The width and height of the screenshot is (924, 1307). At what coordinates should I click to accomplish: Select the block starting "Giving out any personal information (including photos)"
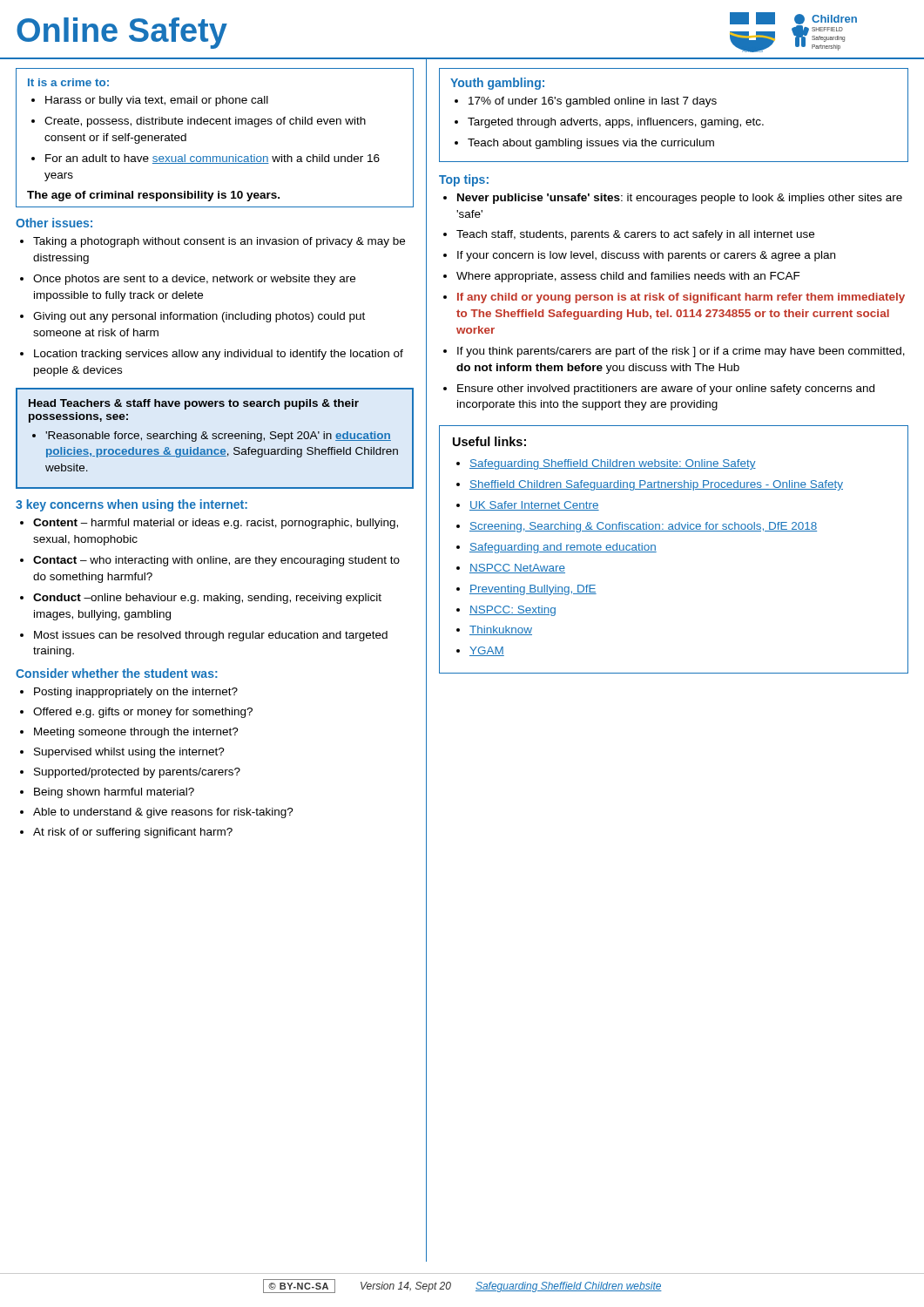[199, 324]
